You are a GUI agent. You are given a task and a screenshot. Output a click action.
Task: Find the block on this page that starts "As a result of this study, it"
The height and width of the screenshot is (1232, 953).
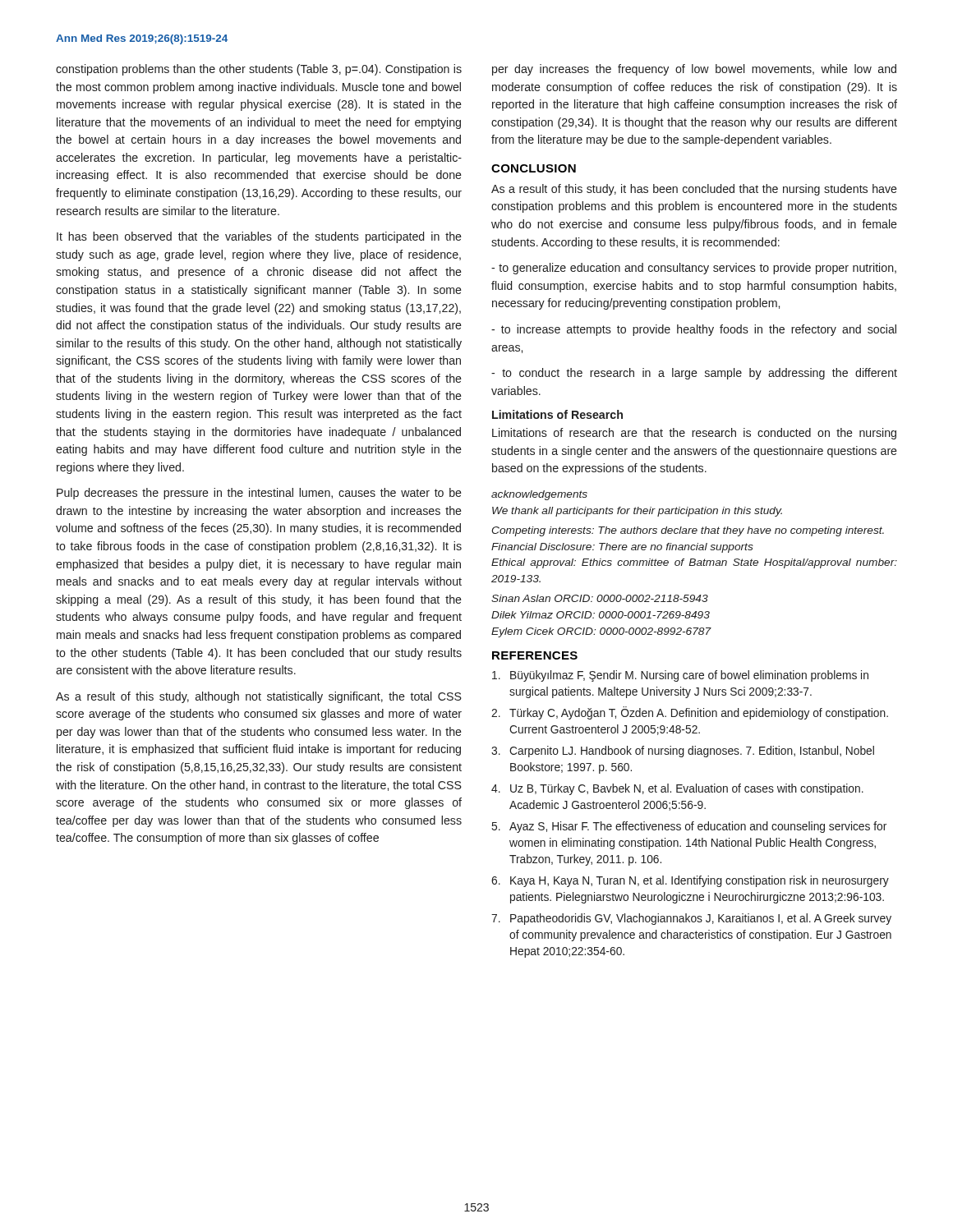click(x=694, y=216)
